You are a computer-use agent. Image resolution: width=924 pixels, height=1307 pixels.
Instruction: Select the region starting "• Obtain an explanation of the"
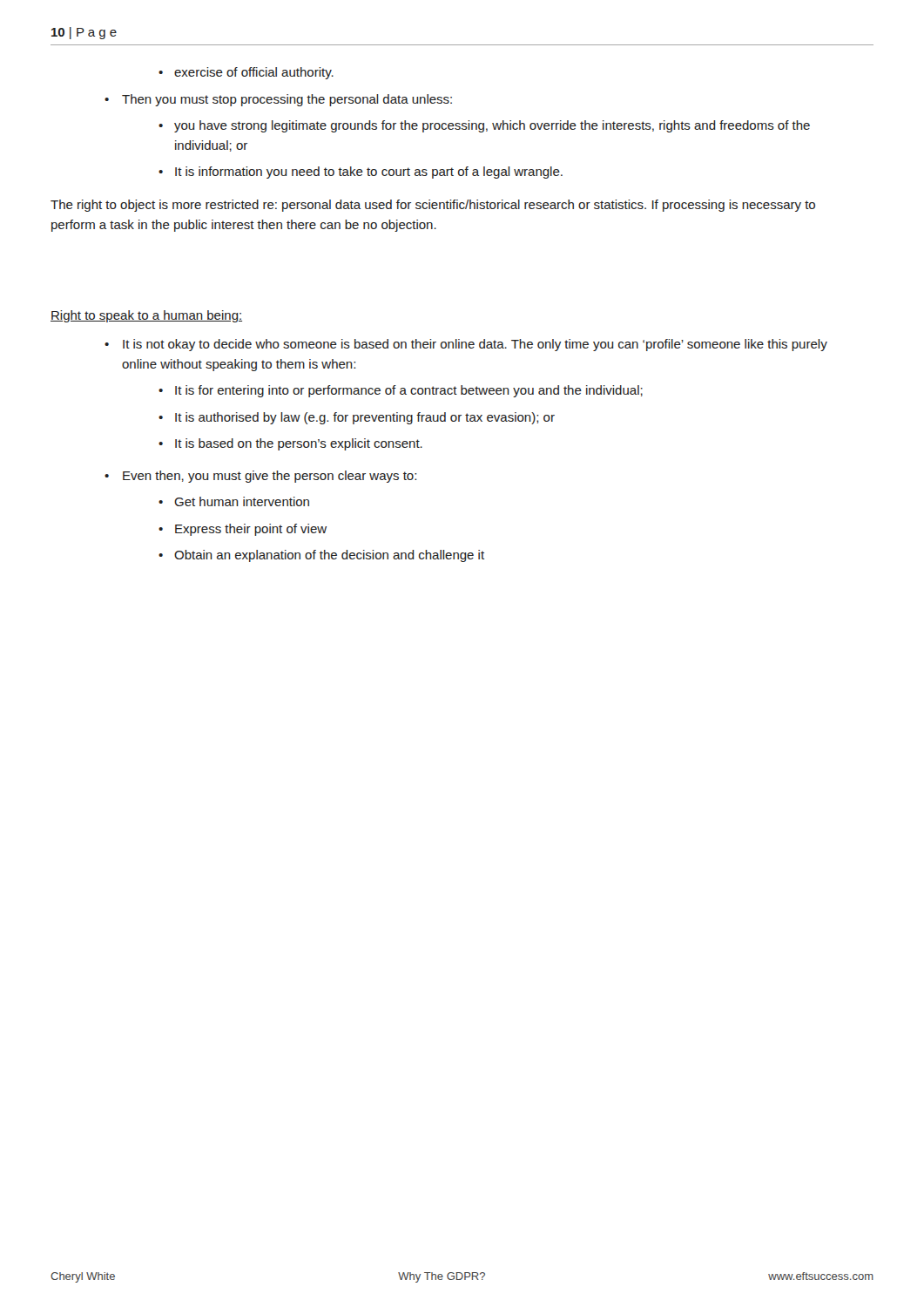321,555
